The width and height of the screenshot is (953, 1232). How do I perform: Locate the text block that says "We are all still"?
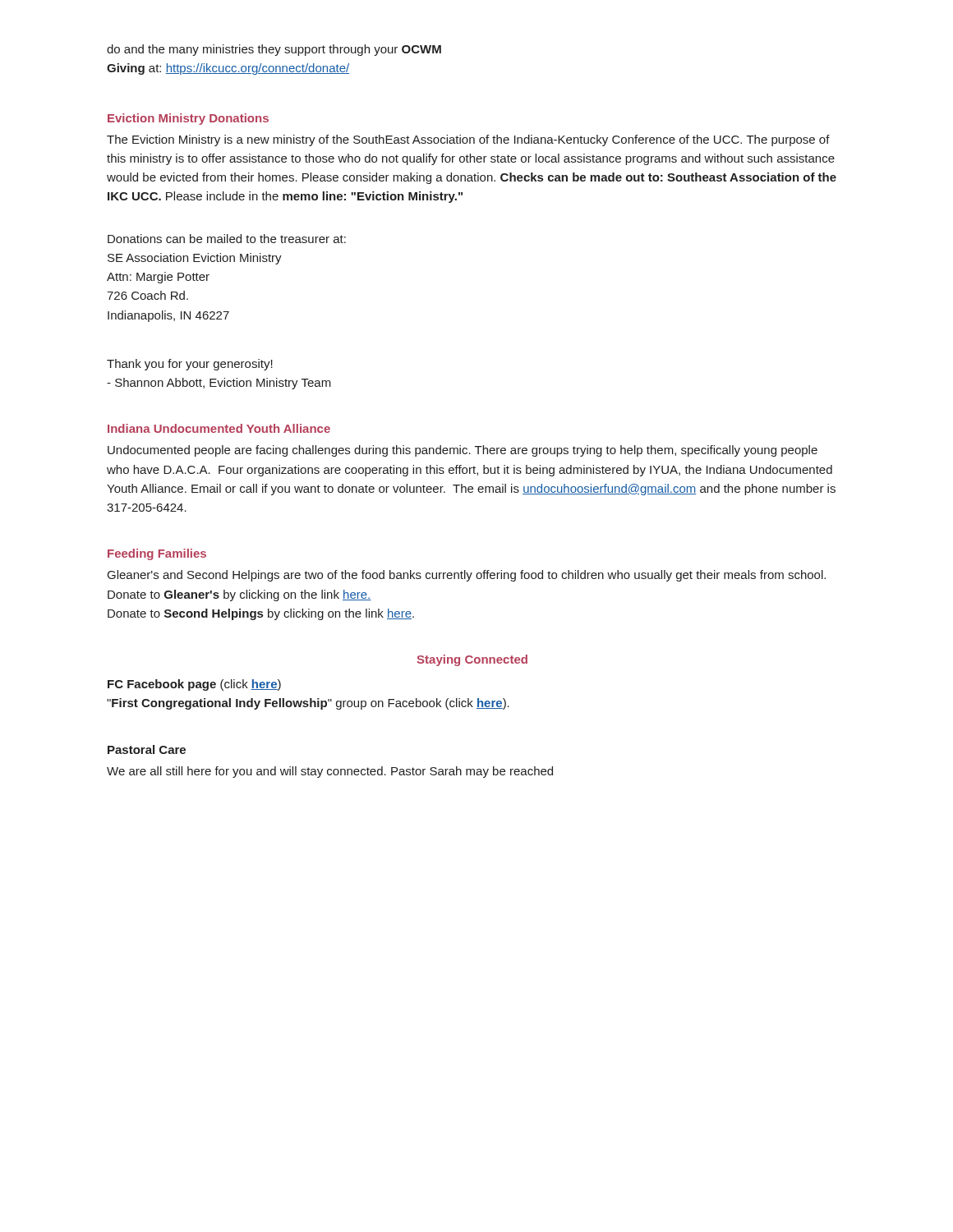click(x=330, y=770)
